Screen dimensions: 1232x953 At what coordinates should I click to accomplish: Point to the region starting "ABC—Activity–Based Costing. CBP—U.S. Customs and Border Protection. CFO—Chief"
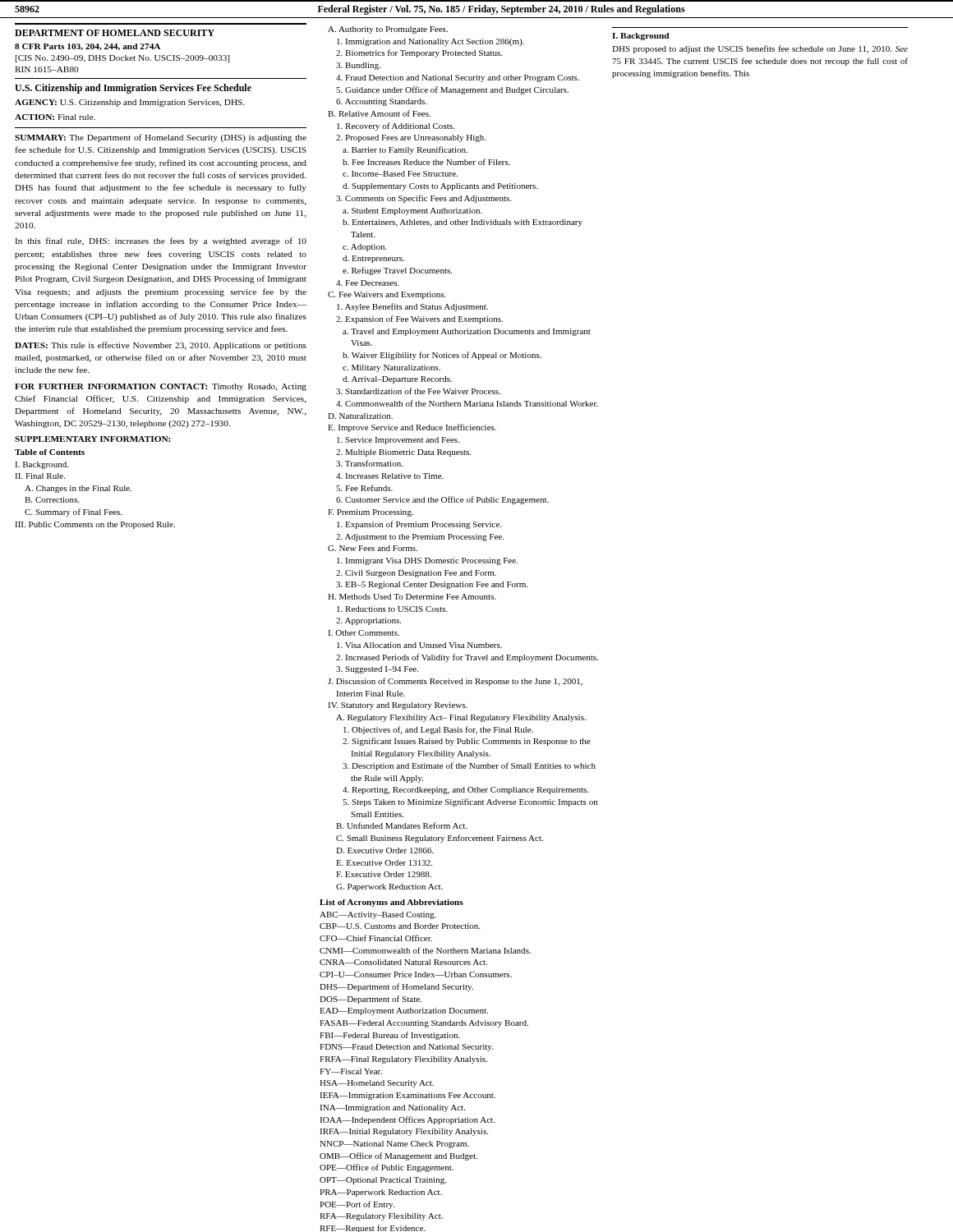(x=425, y=1070)
